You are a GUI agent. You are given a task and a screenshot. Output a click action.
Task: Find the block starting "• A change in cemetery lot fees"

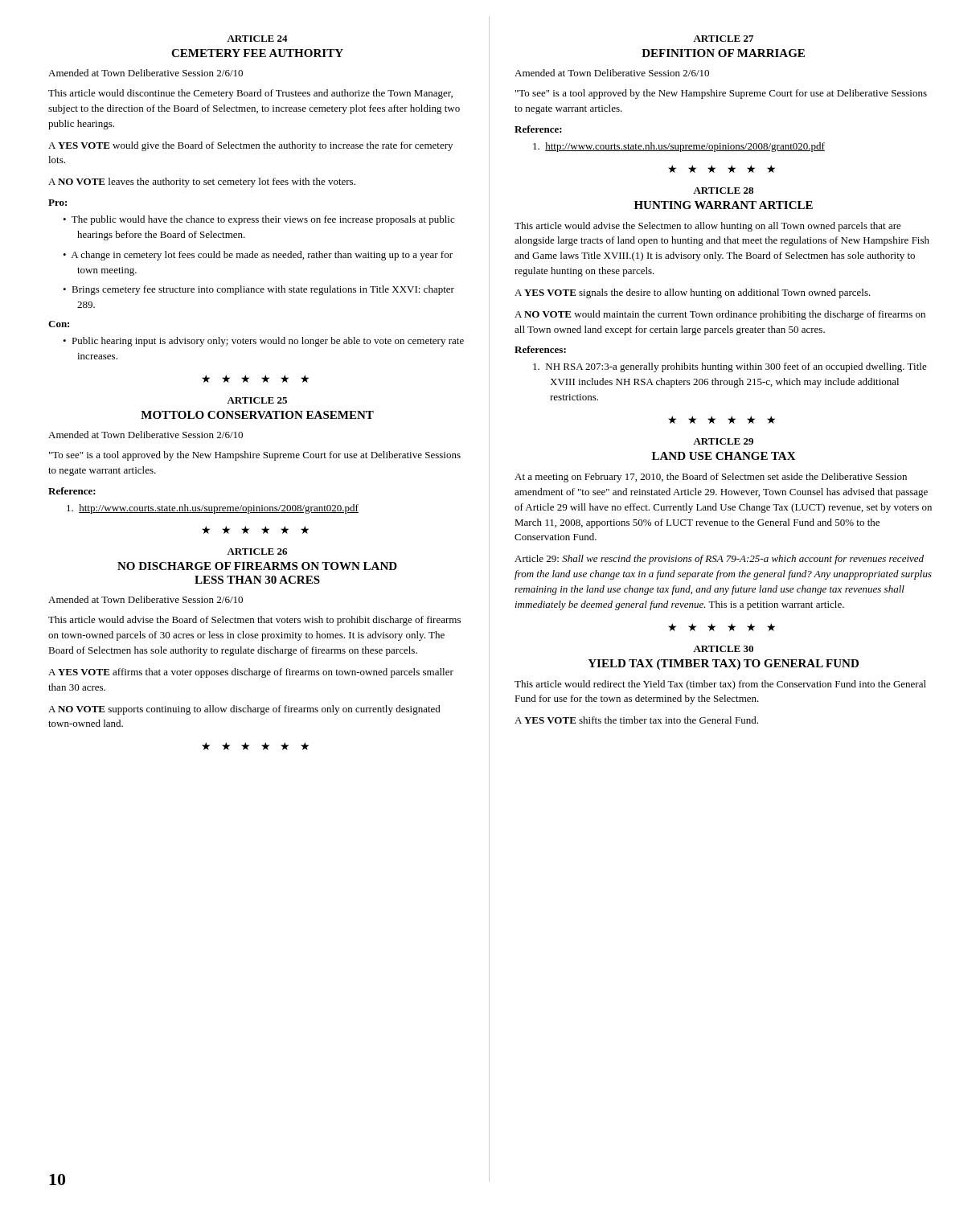258,262
